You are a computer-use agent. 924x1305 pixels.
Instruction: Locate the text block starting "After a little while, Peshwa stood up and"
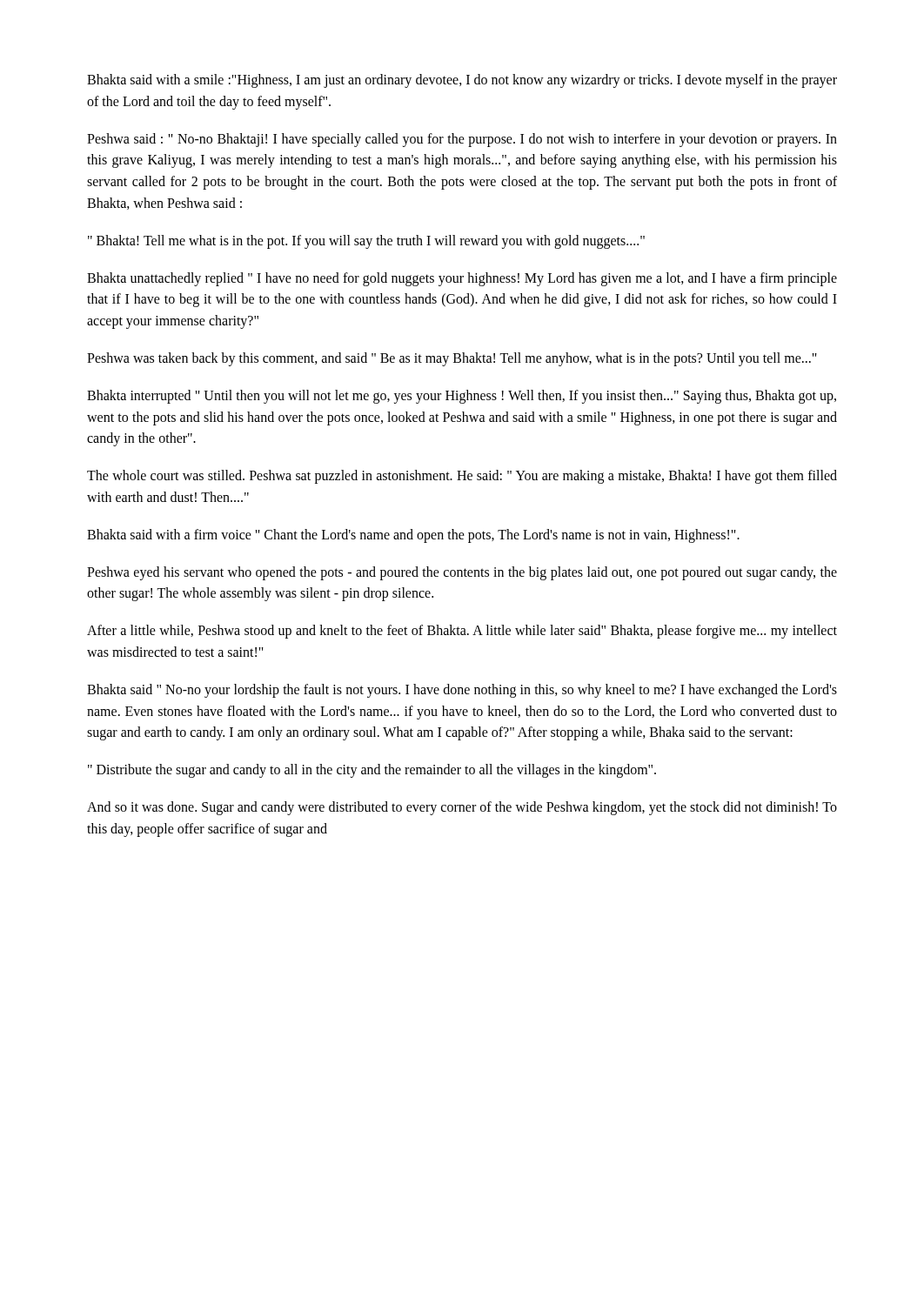[x=462, y=641]
